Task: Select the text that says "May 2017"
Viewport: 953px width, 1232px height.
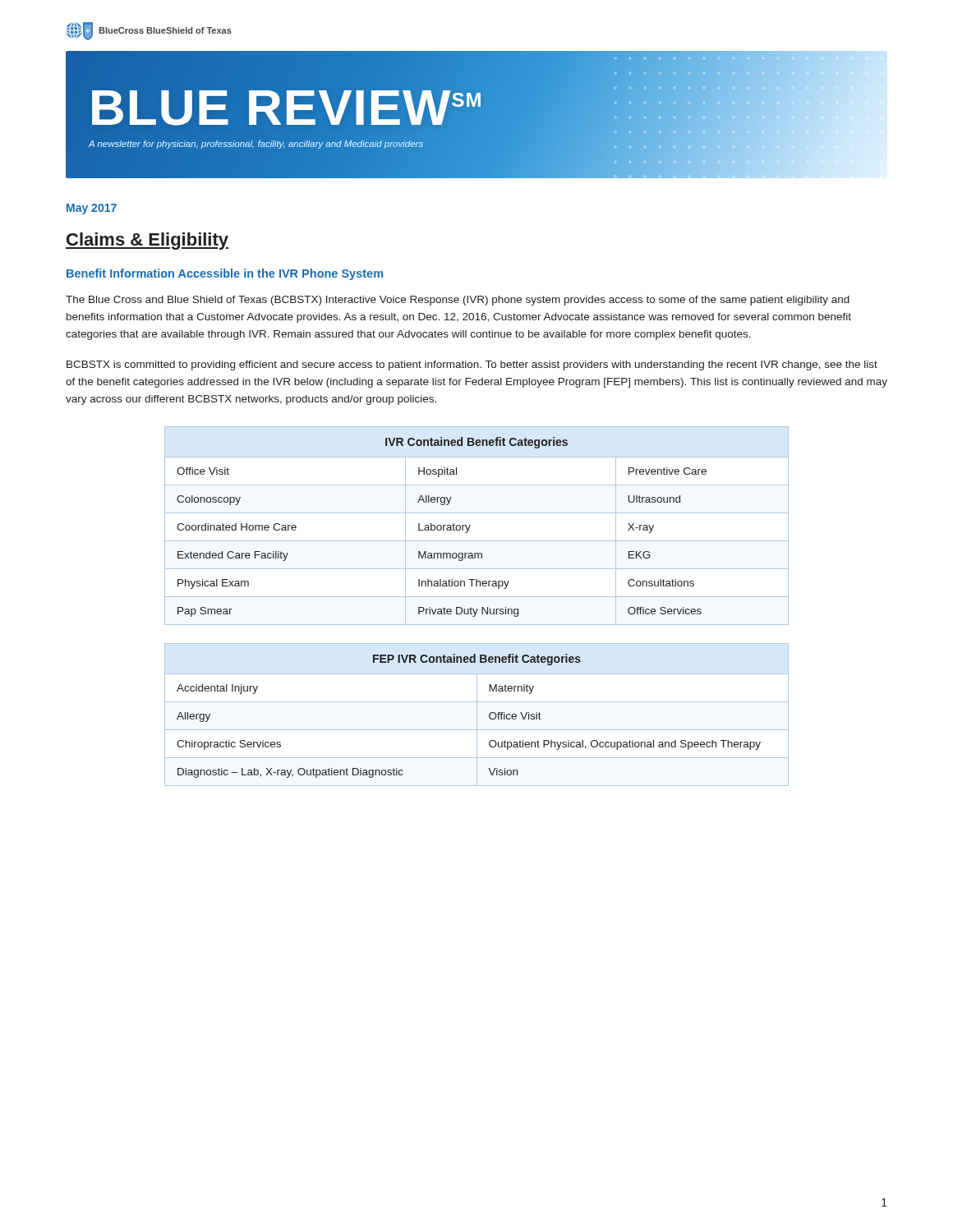Action: coord(91,208)
